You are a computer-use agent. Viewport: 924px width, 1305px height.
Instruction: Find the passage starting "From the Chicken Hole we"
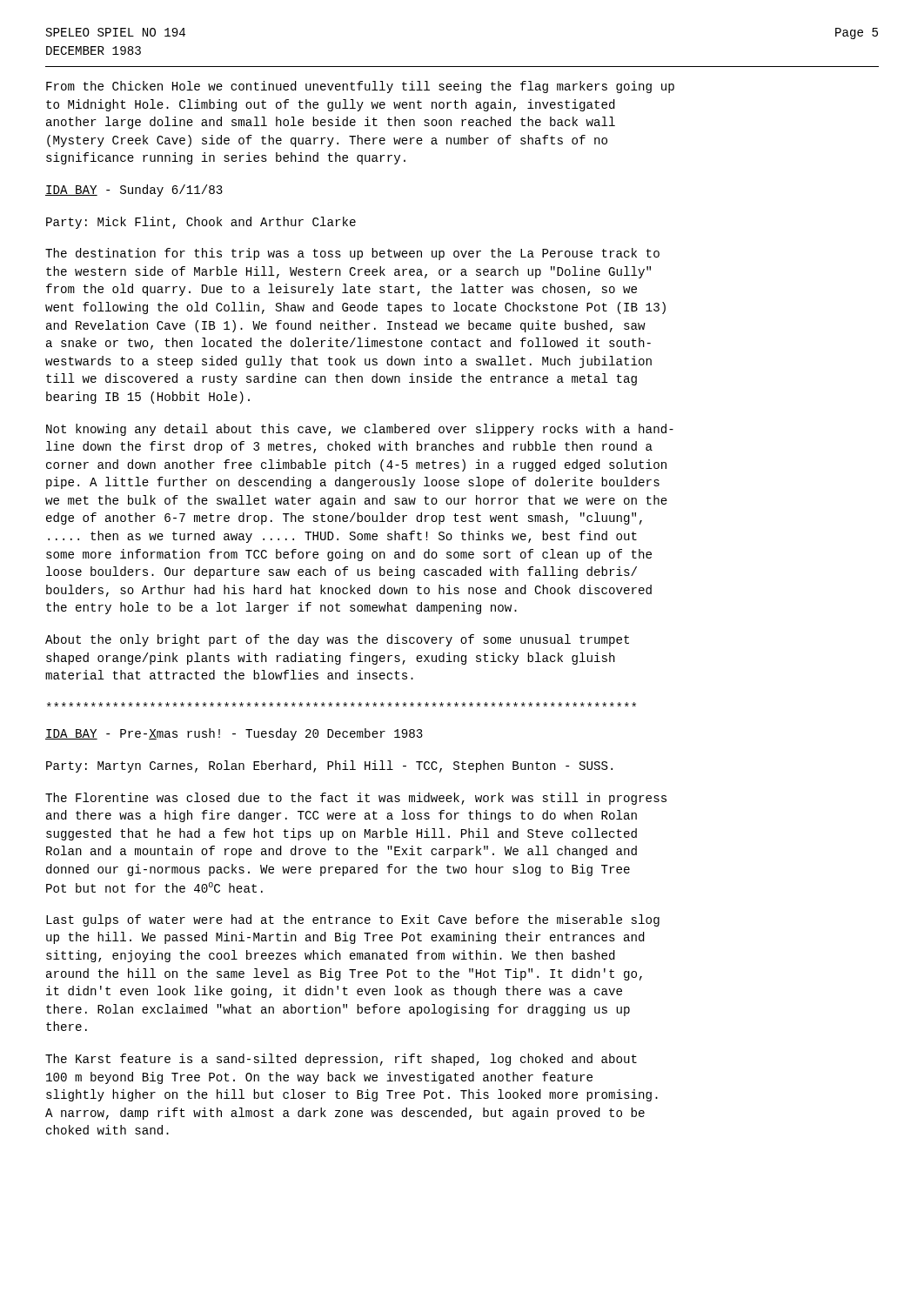[x=360, y=123]
